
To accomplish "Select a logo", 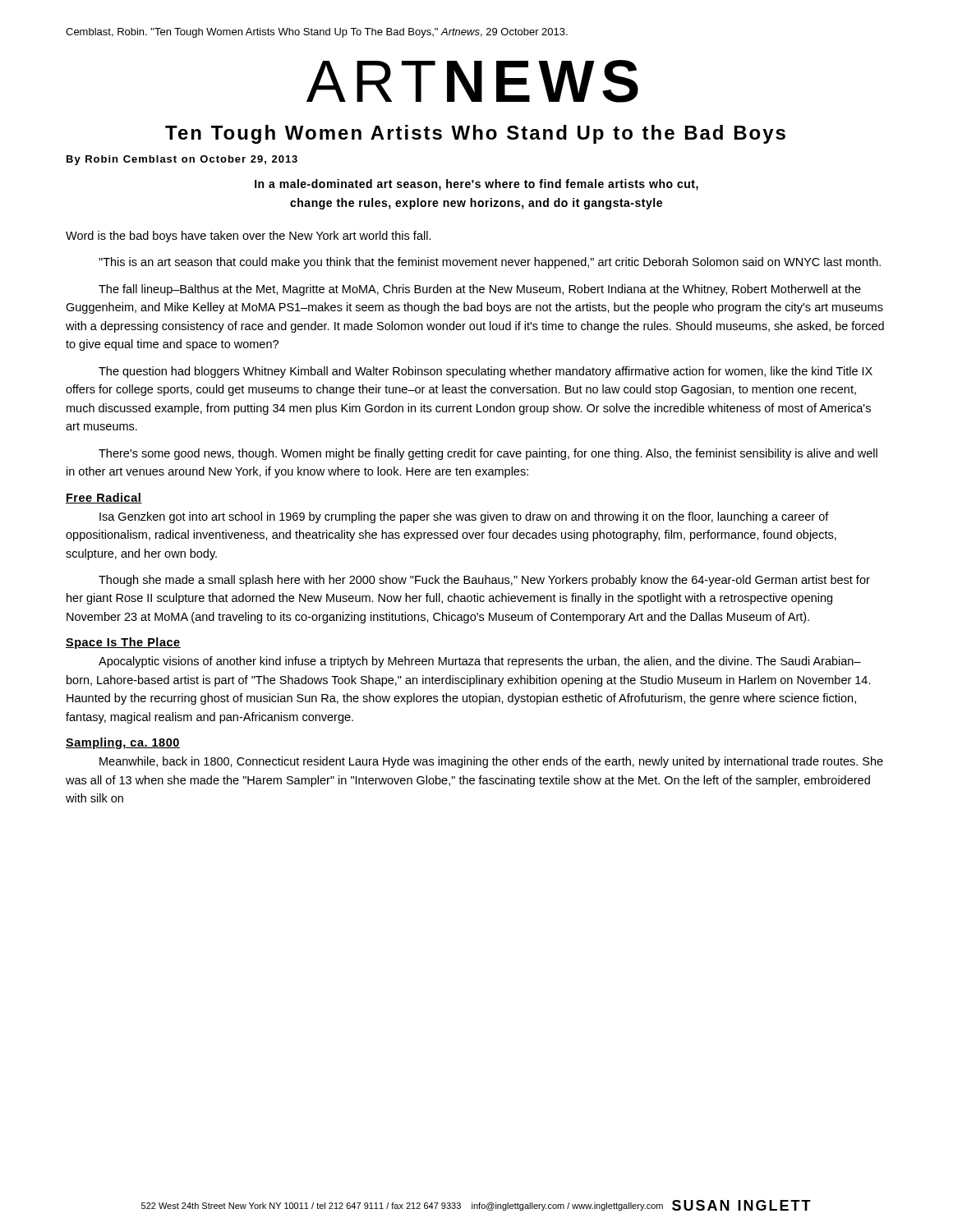I will [x=476, y=81].
